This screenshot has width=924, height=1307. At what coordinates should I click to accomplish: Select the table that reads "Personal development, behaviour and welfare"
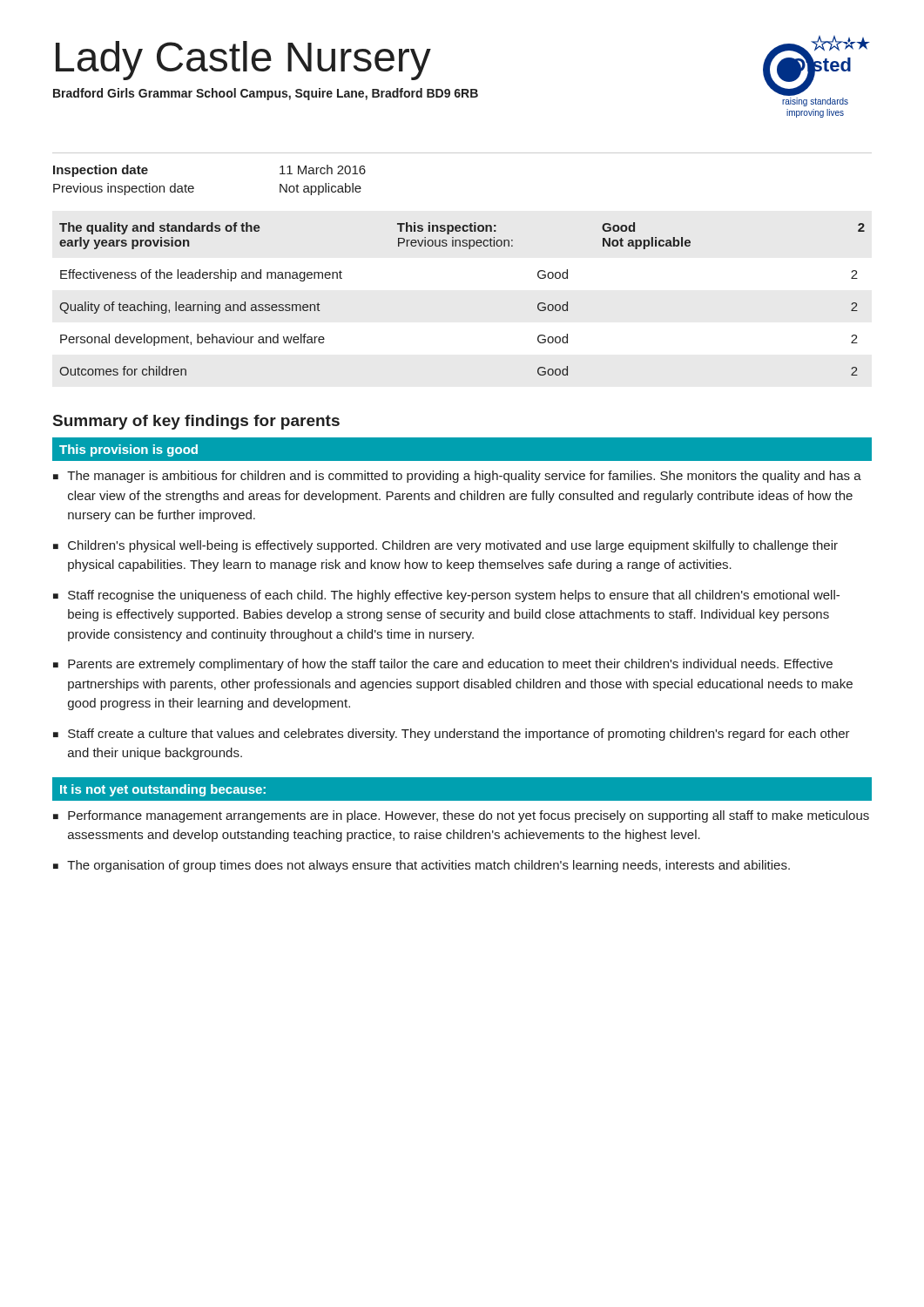tap(462, 299)
